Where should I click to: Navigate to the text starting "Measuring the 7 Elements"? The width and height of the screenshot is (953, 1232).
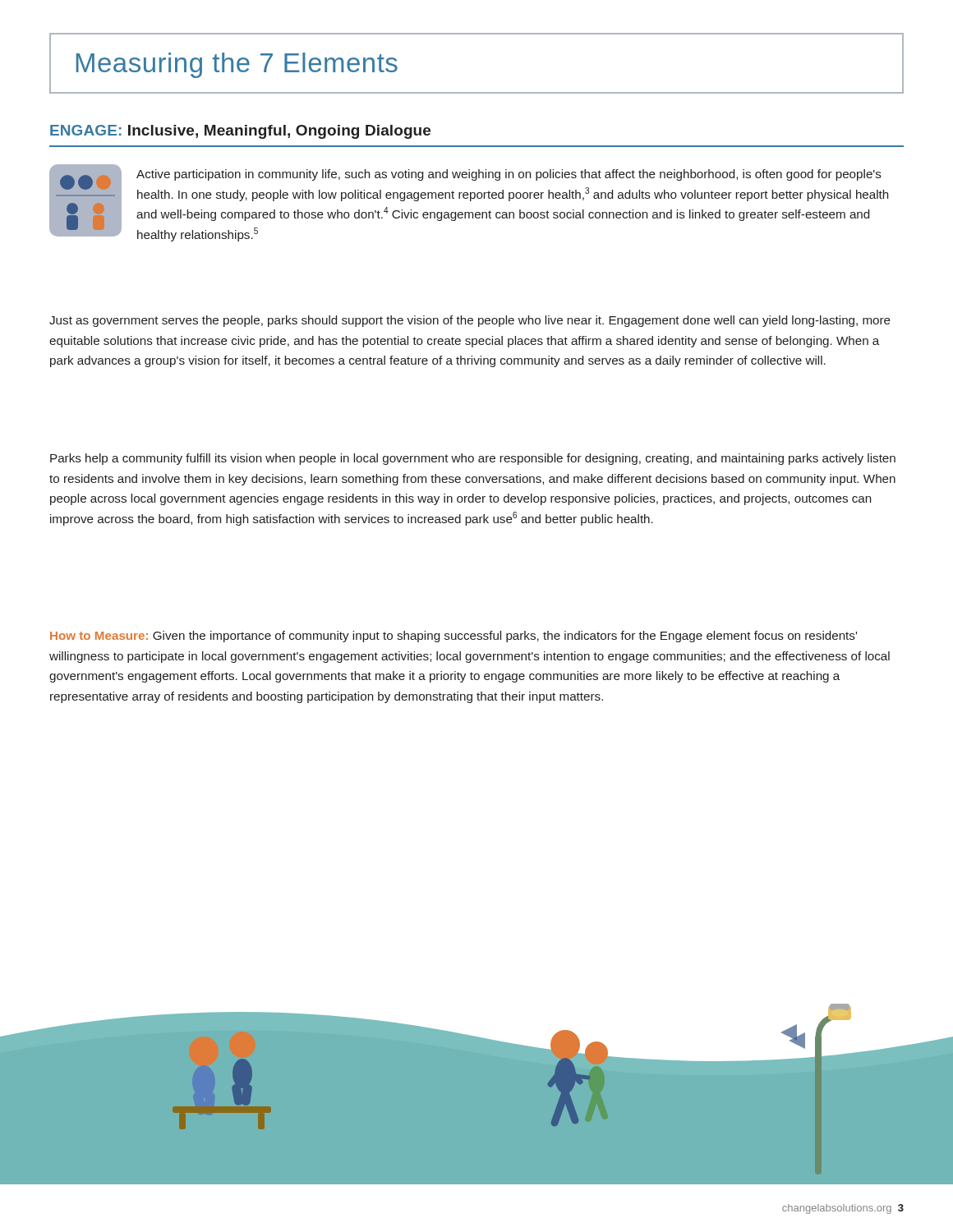236,63
